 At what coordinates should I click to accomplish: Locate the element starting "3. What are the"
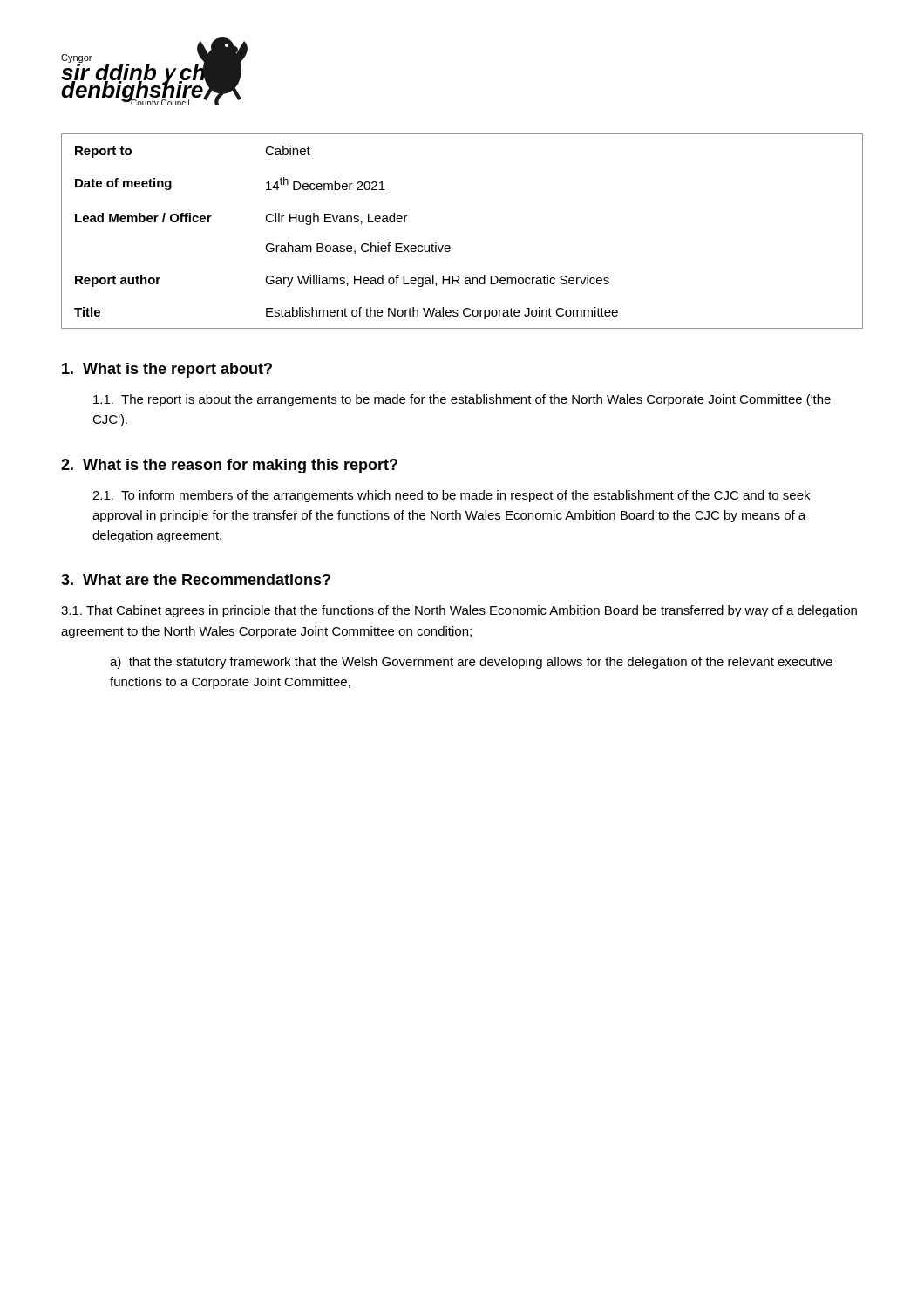(196, 580)
